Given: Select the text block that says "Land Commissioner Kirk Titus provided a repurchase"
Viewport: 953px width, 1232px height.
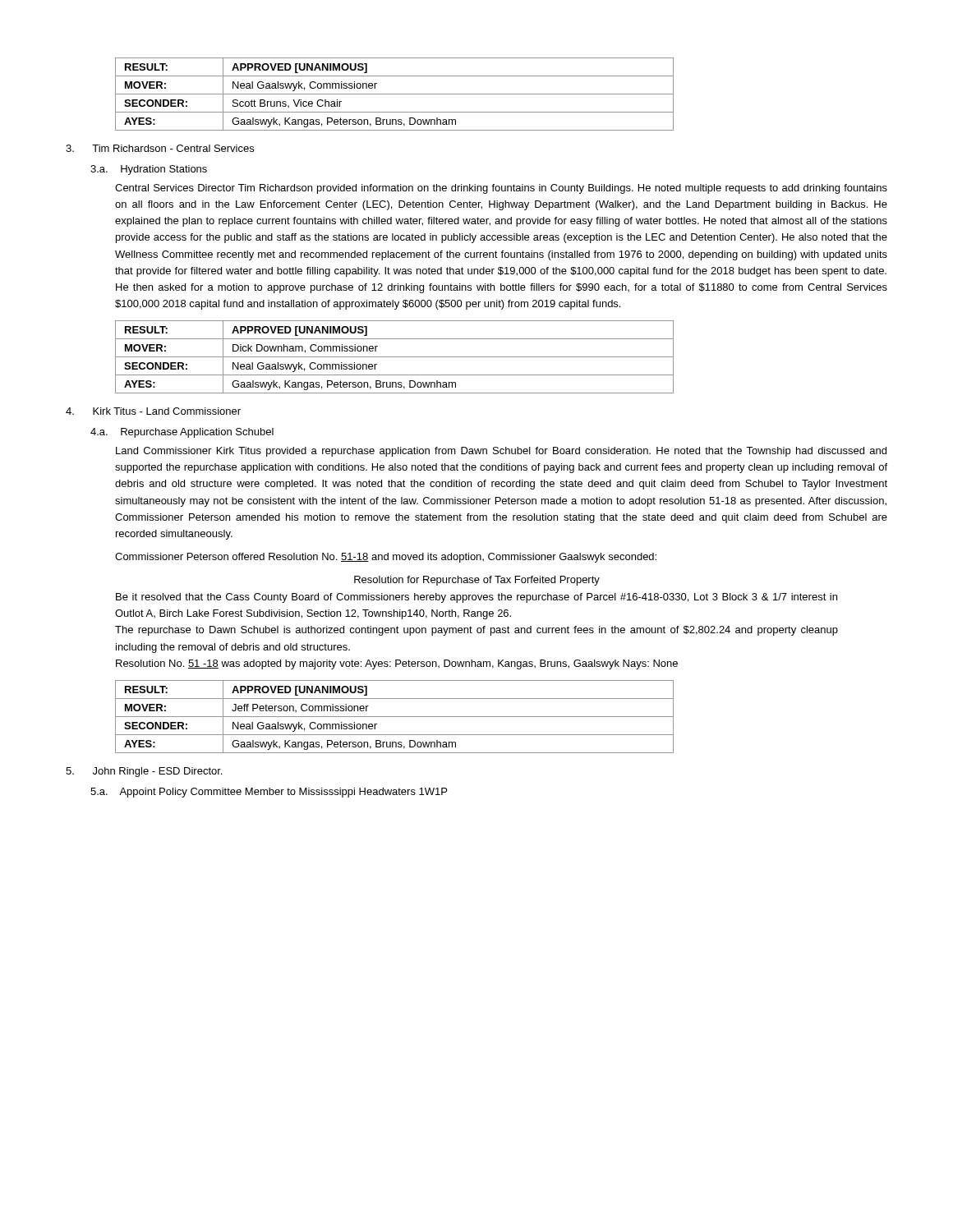Looking at the screenshot, I should tap(501, 492).
